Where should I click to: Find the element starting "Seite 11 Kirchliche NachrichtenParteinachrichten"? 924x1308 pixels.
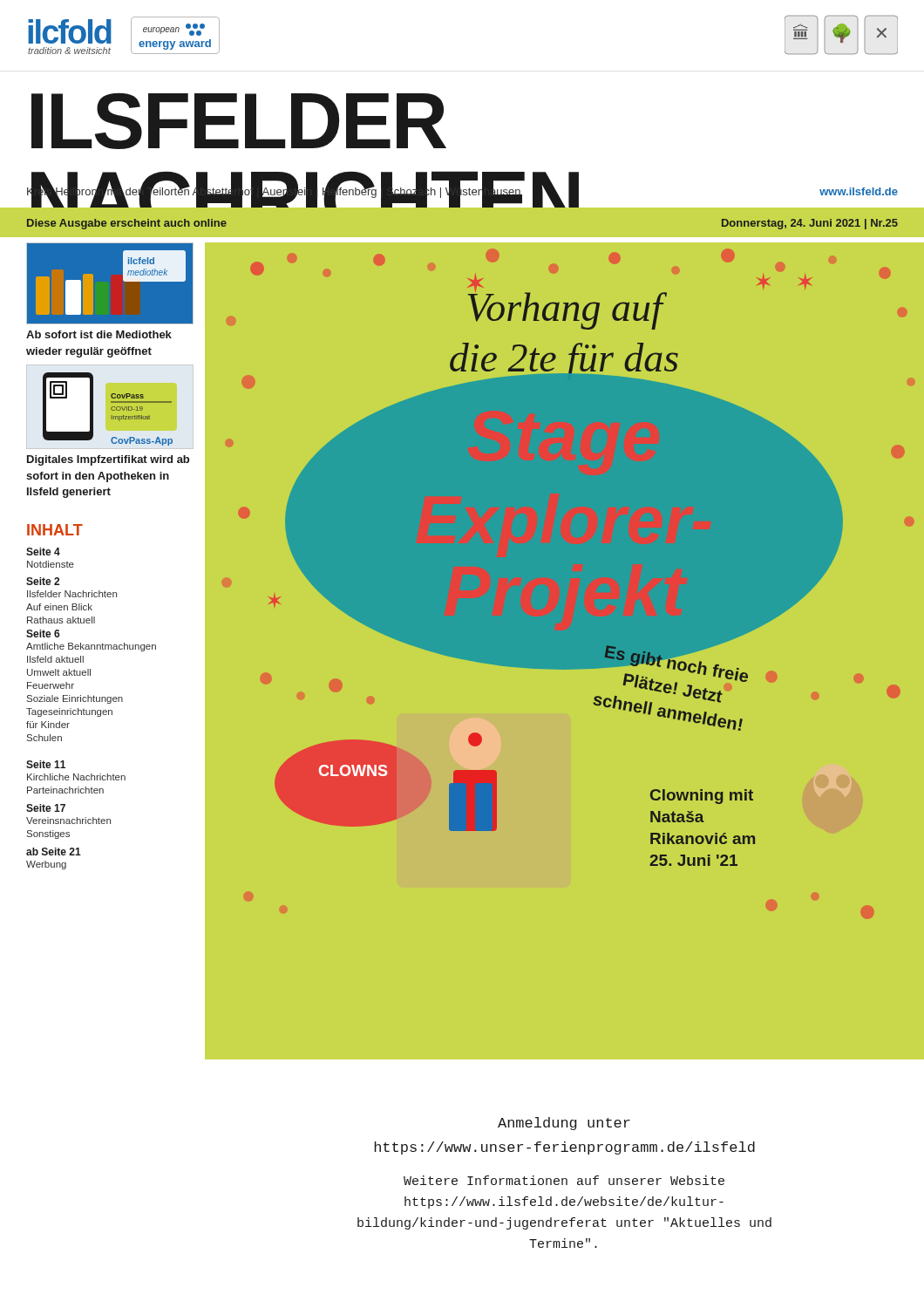pyautogui.click(x=111, y=778)
